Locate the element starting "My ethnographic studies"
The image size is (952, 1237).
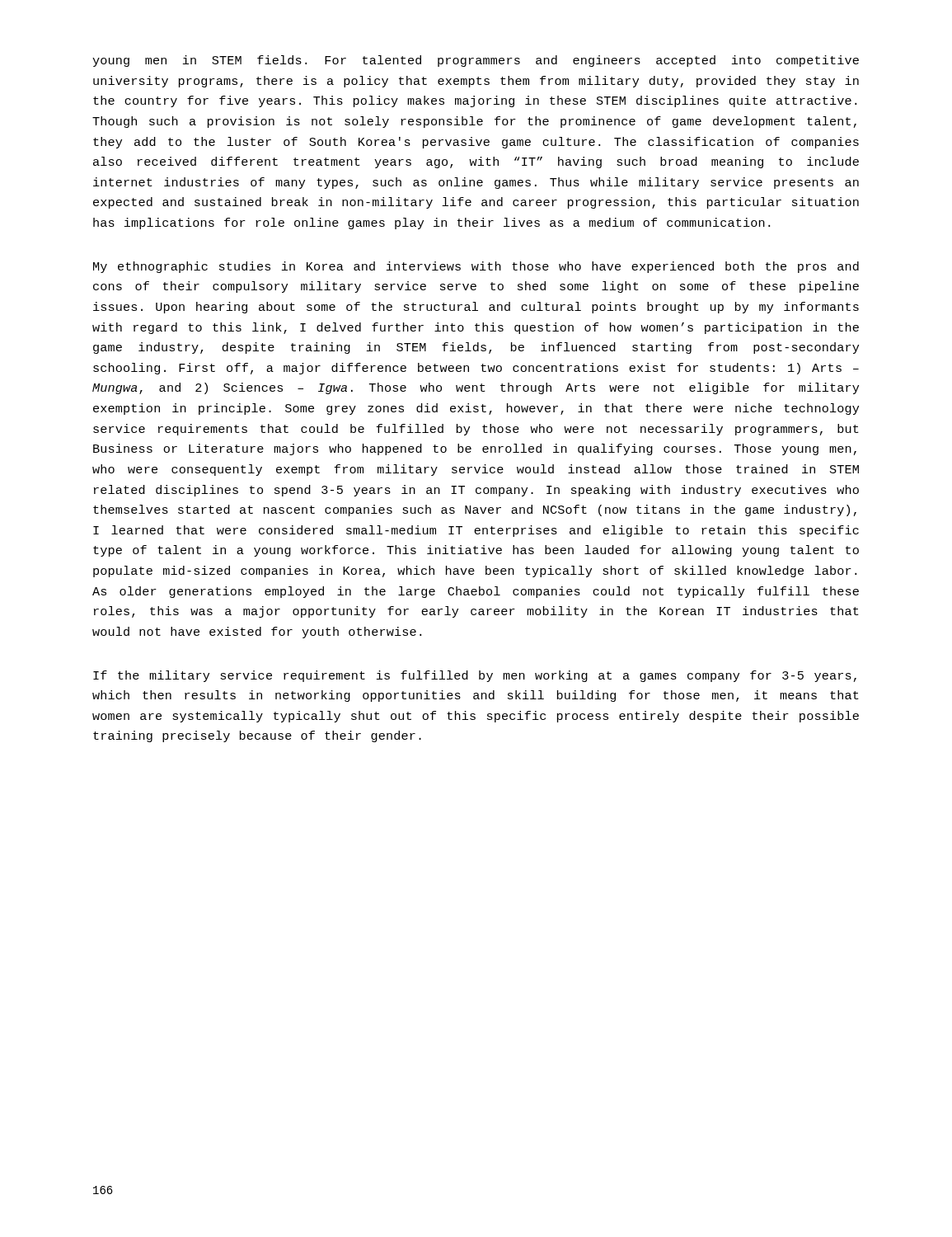pyautogui.click(x=476, y=450)
